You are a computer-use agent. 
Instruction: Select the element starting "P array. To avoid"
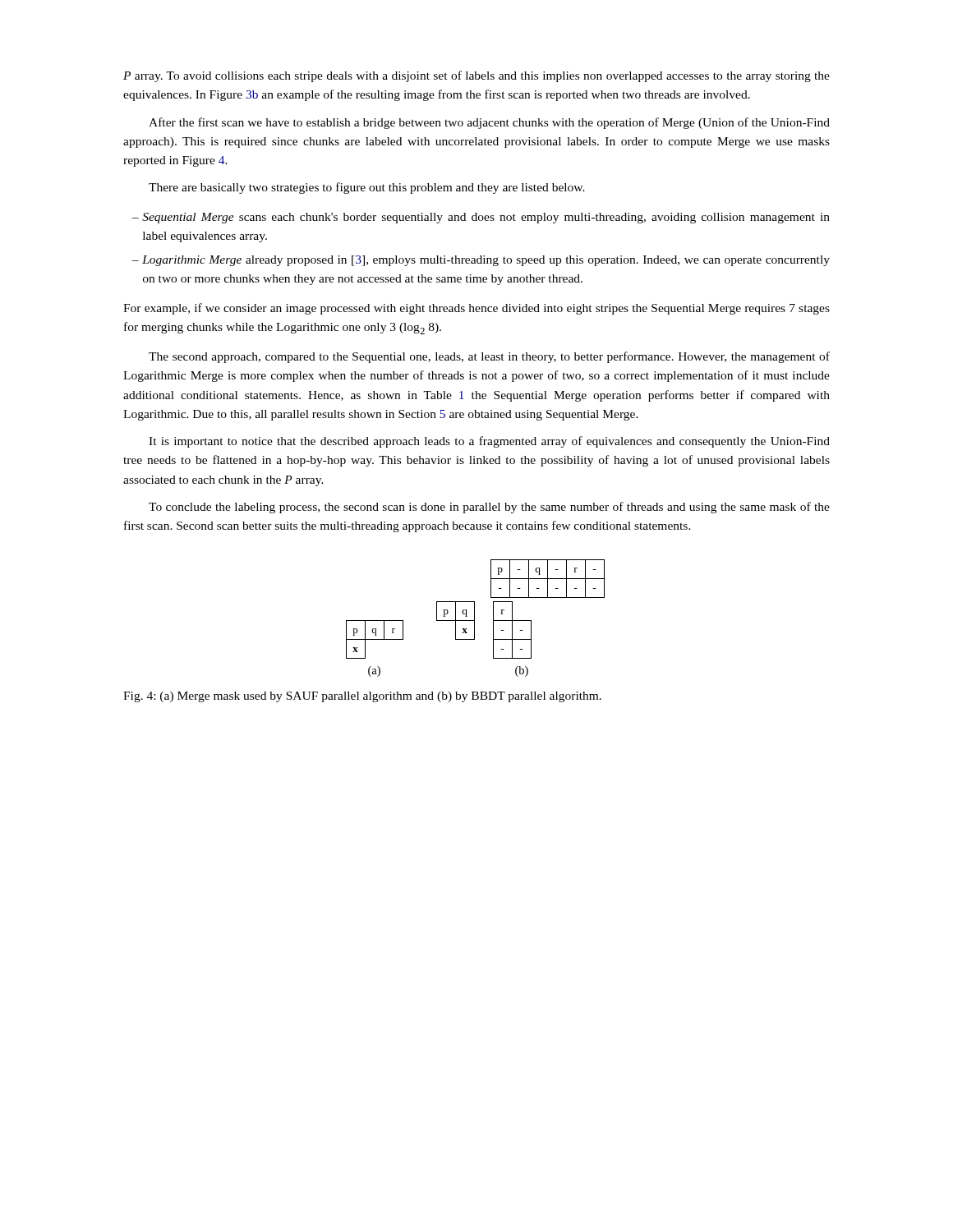pyautogui.click(x=476, y=85)
